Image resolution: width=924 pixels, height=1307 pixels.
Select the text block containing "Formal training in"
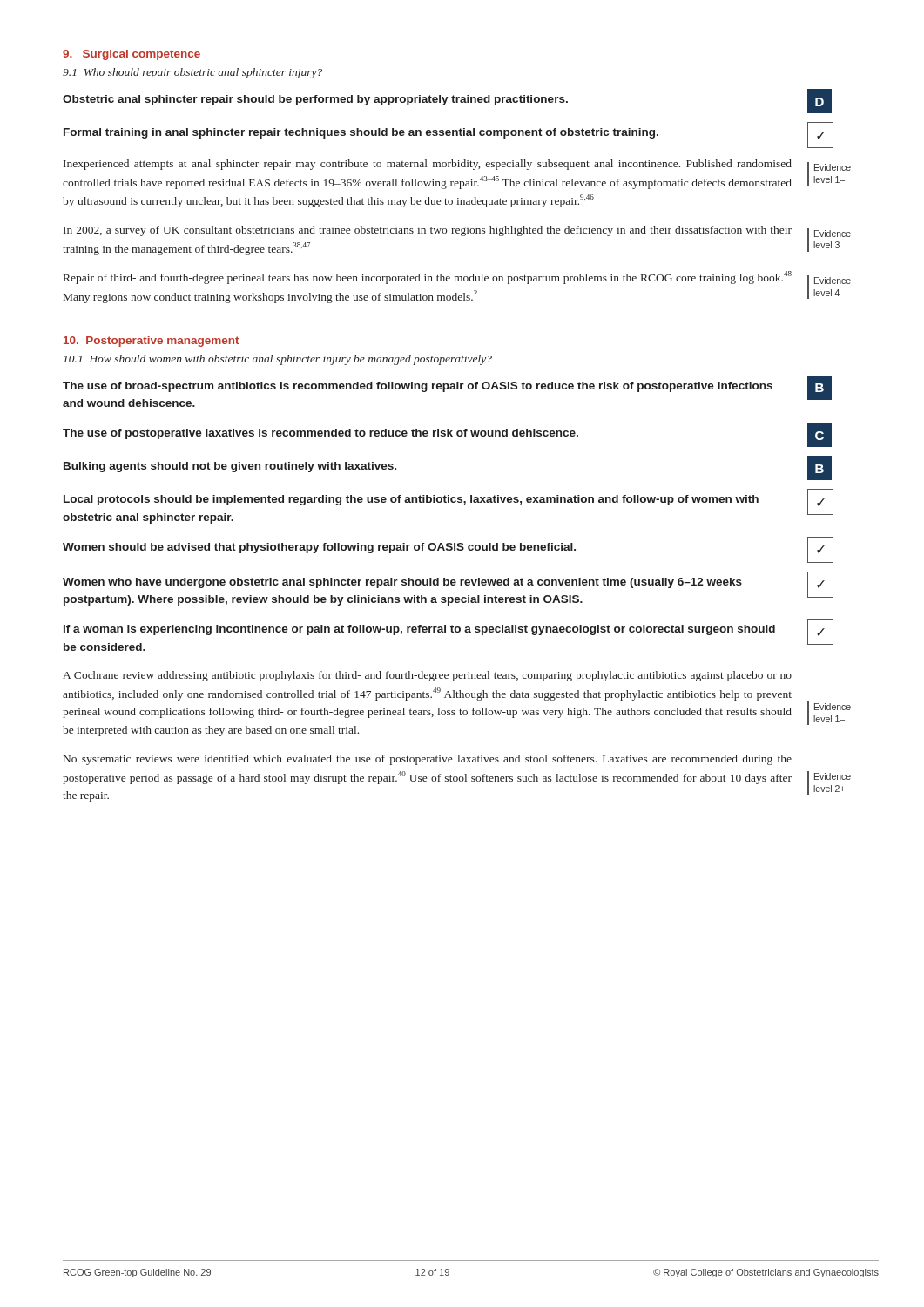361,132
